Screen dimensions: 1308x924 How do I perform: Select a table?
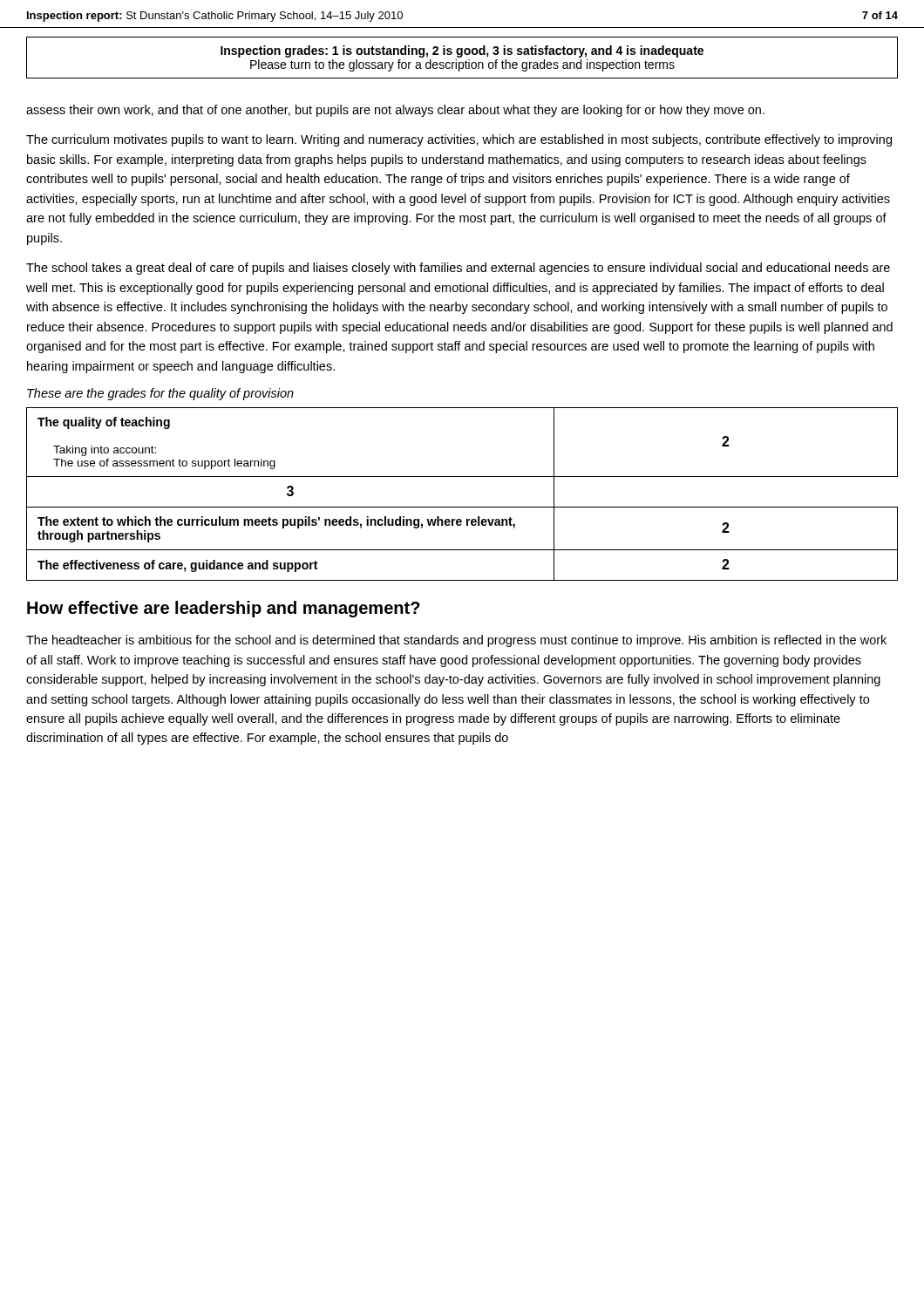click(462, 494)
